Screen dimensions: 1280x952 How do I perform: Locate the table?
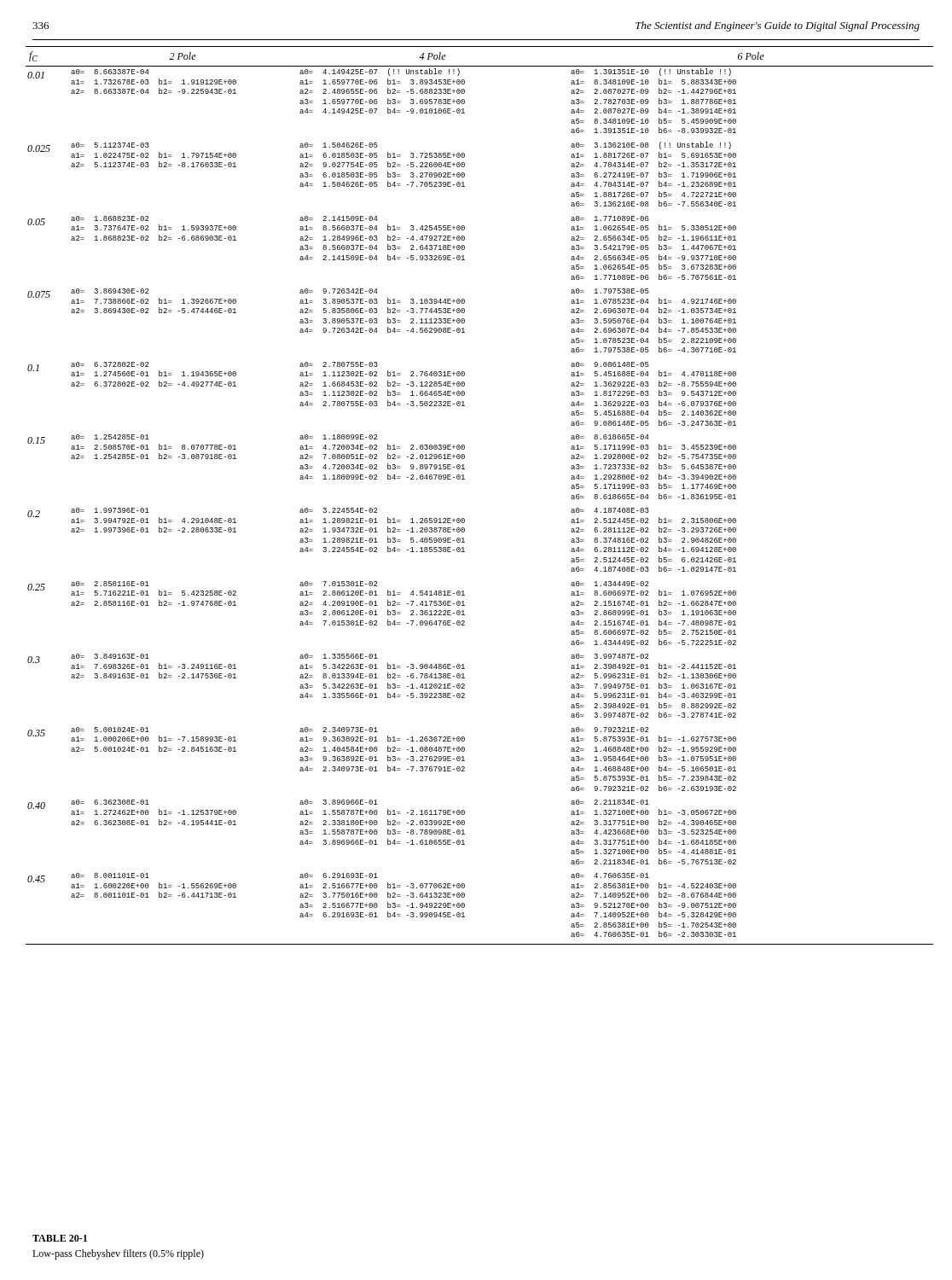pyautogui.click(x=479, y=625)
